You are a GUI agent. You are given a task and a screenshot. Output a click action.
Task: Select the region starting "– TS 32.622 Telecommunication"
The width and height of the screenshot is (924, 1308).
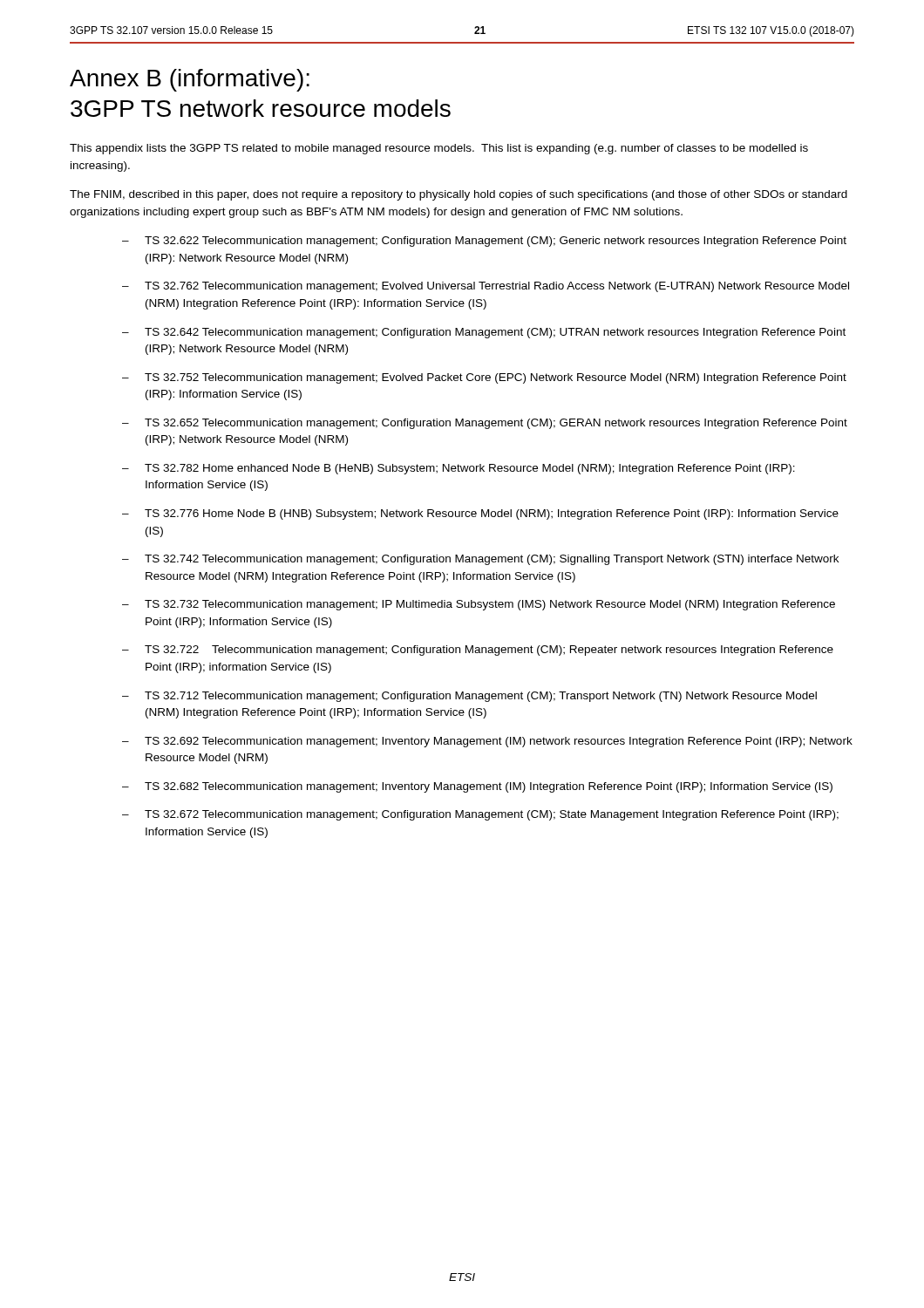click(x=488, y=249)
